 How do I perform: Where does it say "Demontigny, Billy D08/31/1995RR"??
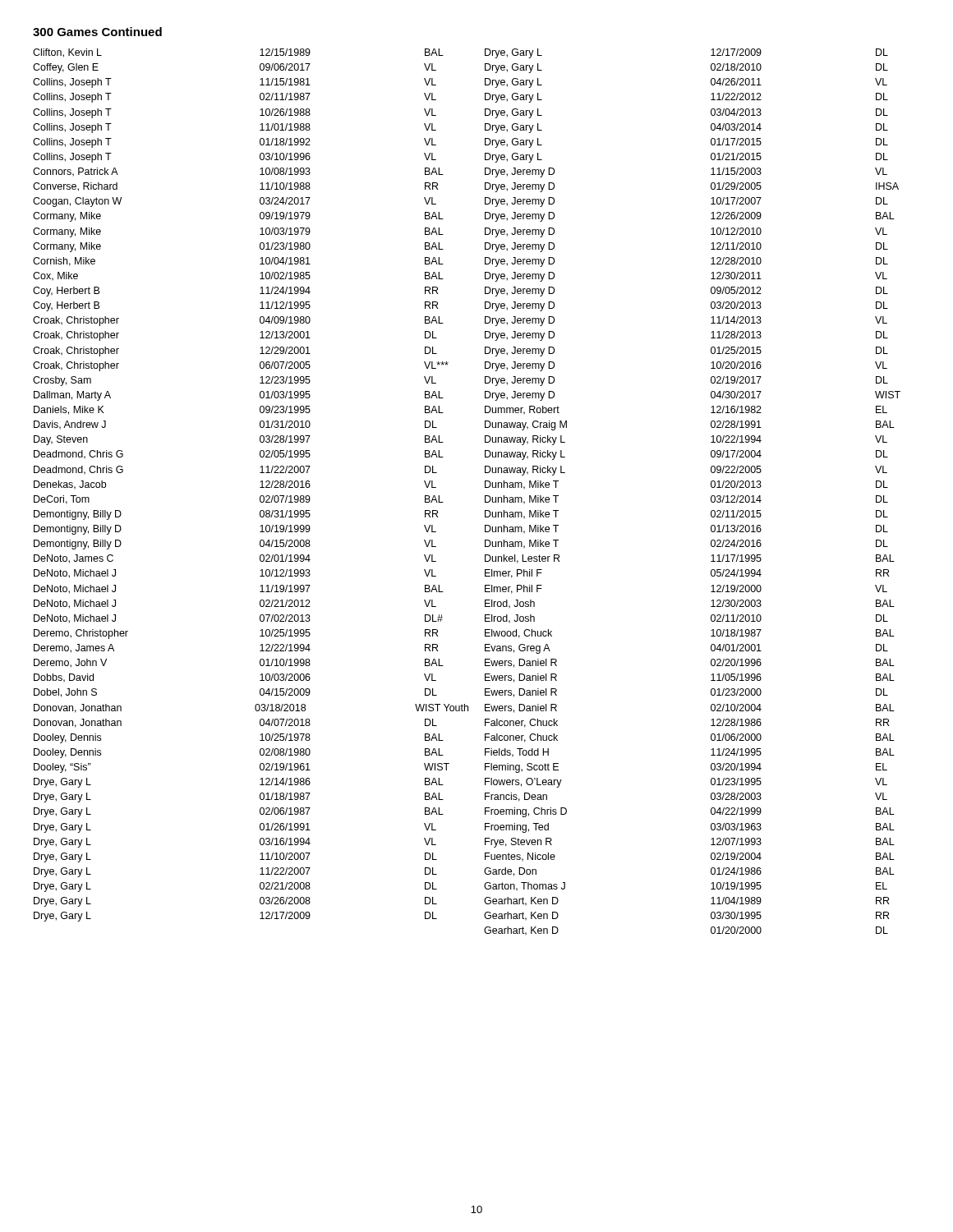(251, 514)
